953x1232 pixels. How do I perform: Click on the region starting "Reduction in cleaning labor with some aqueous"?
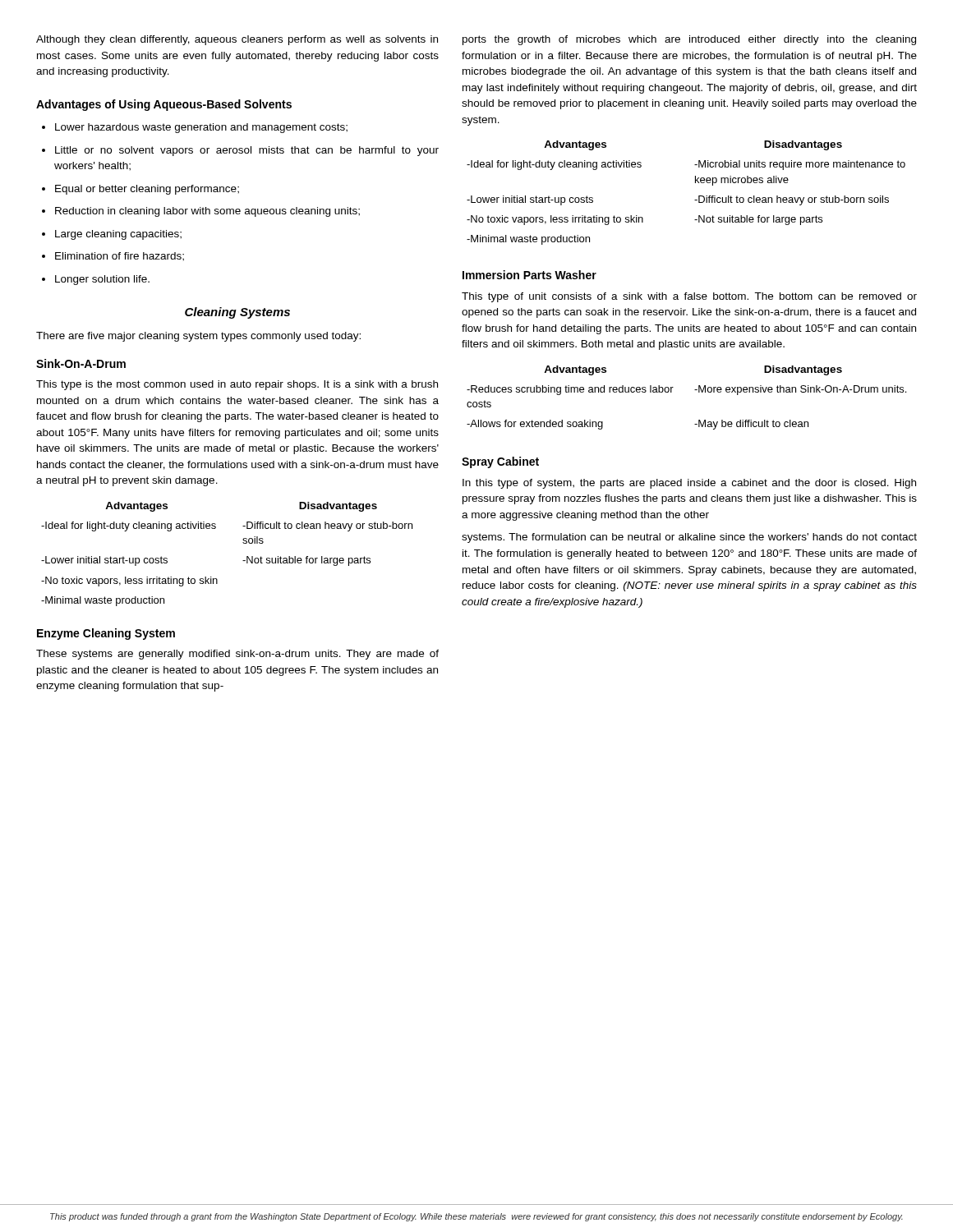point(237,211)
